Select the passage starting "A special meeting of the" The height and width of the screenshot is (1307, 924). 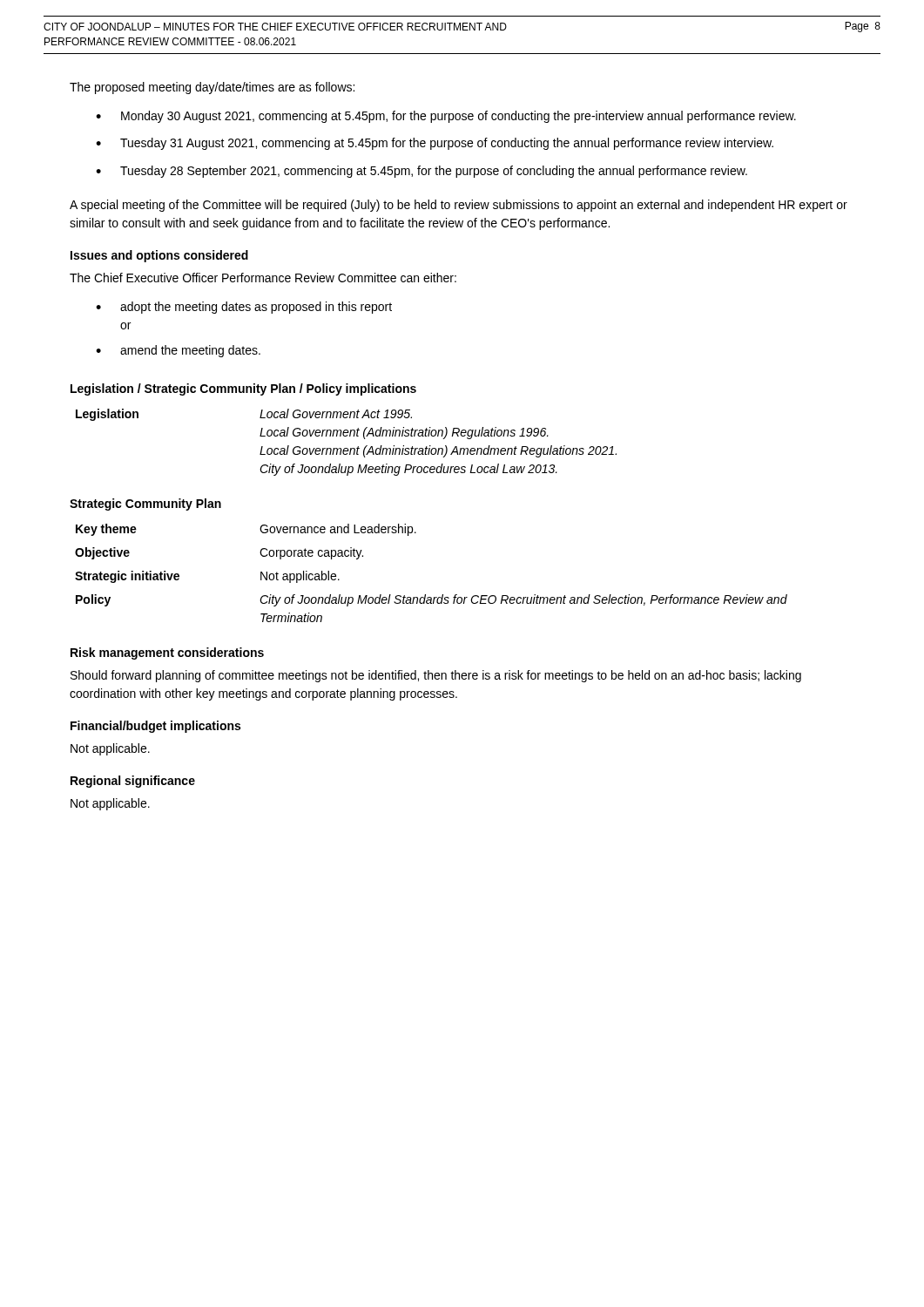pos(458,214)
